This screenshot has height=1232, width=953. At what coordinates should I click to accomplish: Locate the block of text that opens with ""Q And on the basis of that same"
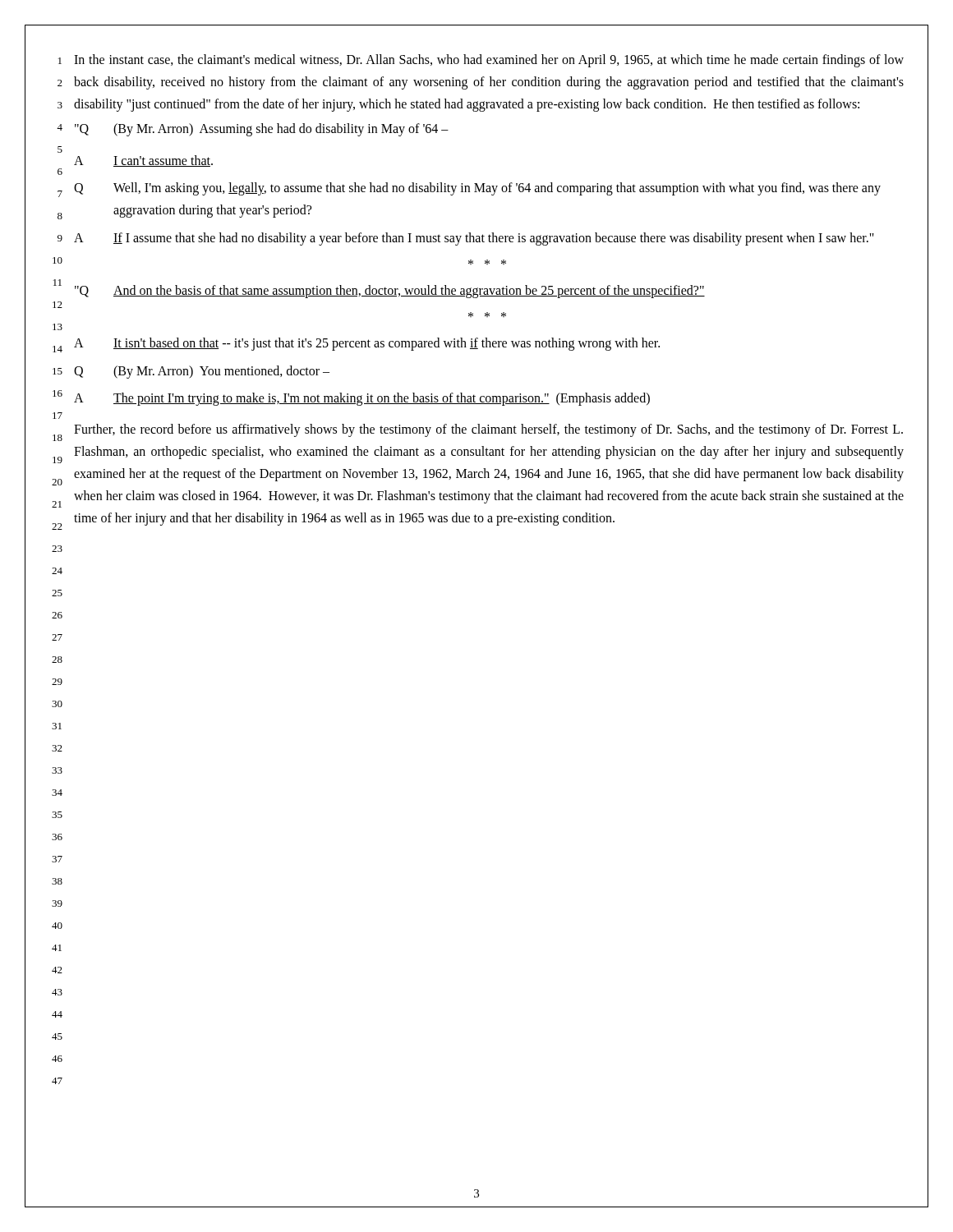pos(489,291)
